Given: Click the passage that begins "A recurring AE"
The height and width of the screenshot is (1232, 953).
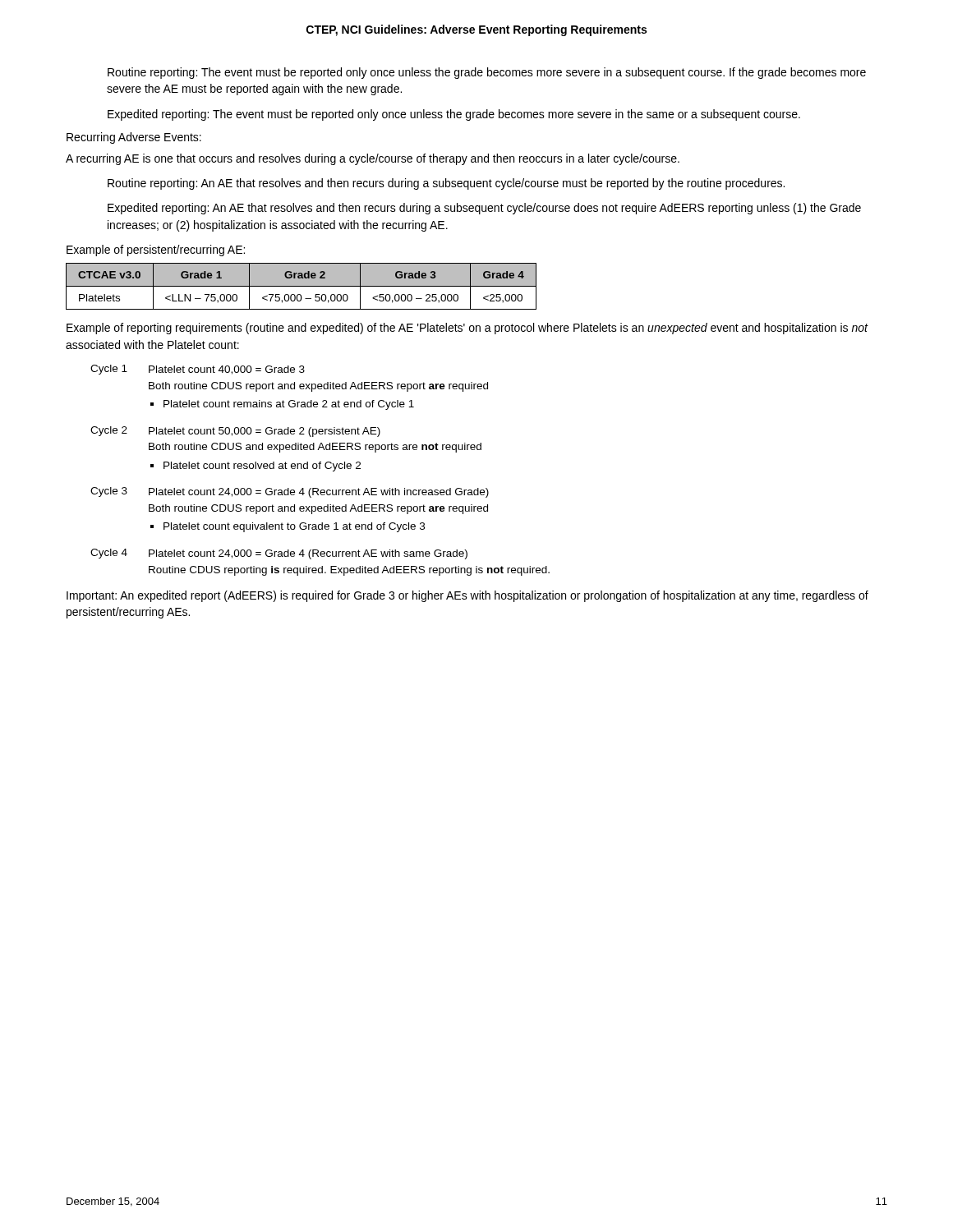Looking at the screenshot, I should 373,158.
